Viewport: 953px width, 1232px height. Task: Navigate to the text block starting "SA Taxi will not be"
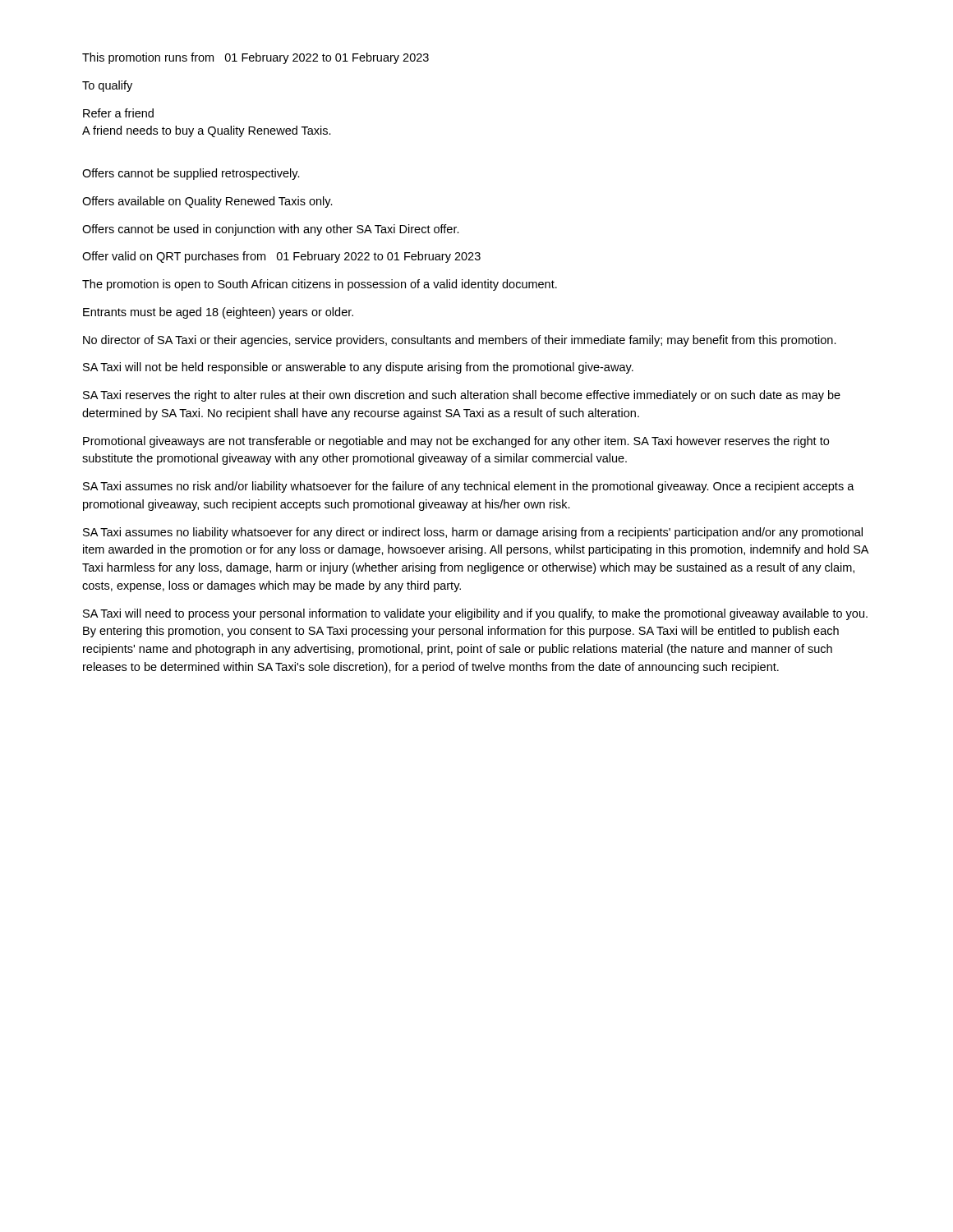tap(358, 367)
